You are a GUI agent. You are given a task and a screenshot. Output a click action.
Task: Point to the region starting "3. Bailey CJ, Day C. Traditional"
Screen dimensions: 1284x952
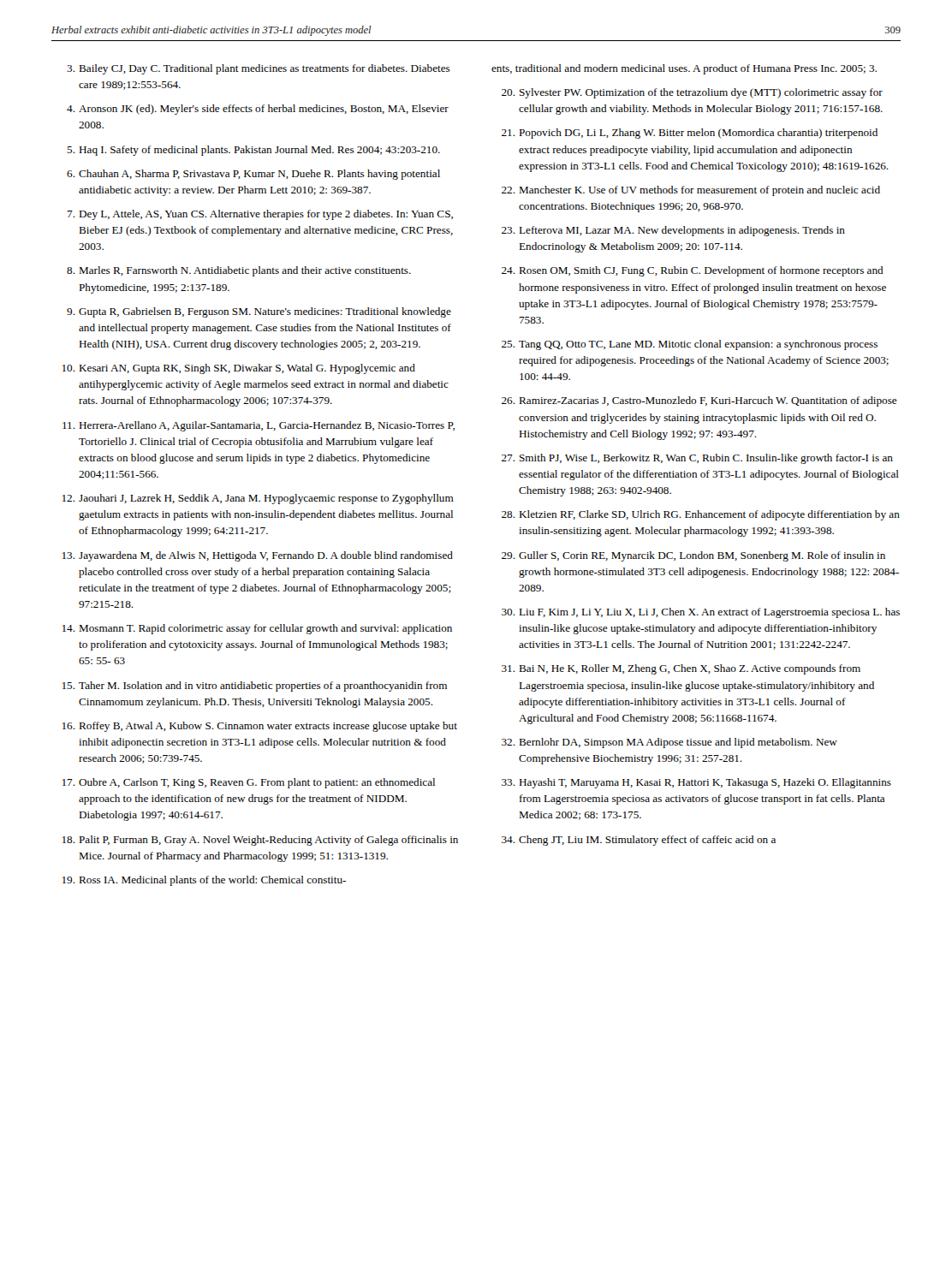pyautogui.click(x=256, y=76)
